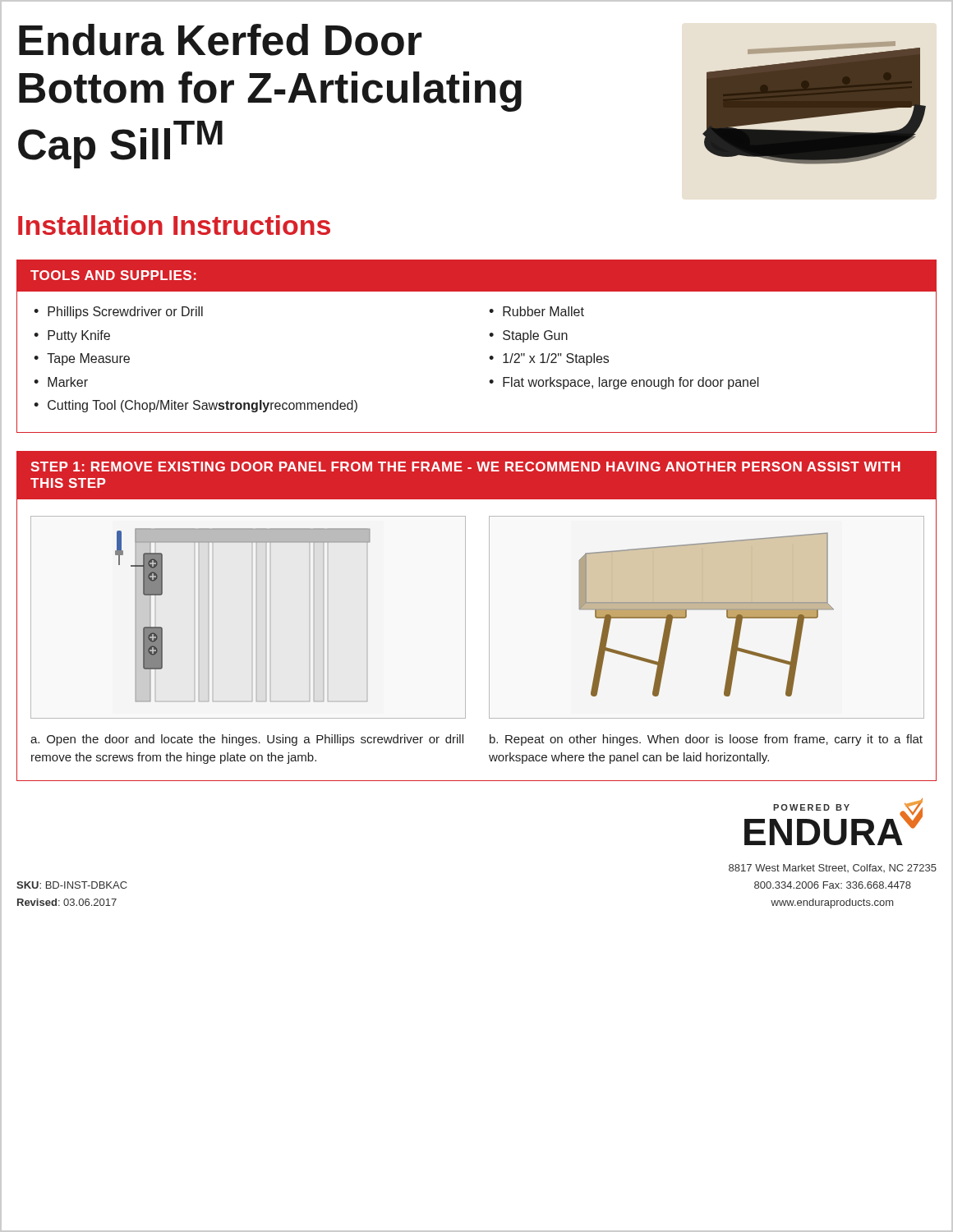Click on the list item that reads "Putty Knife"

coord(79,335)
